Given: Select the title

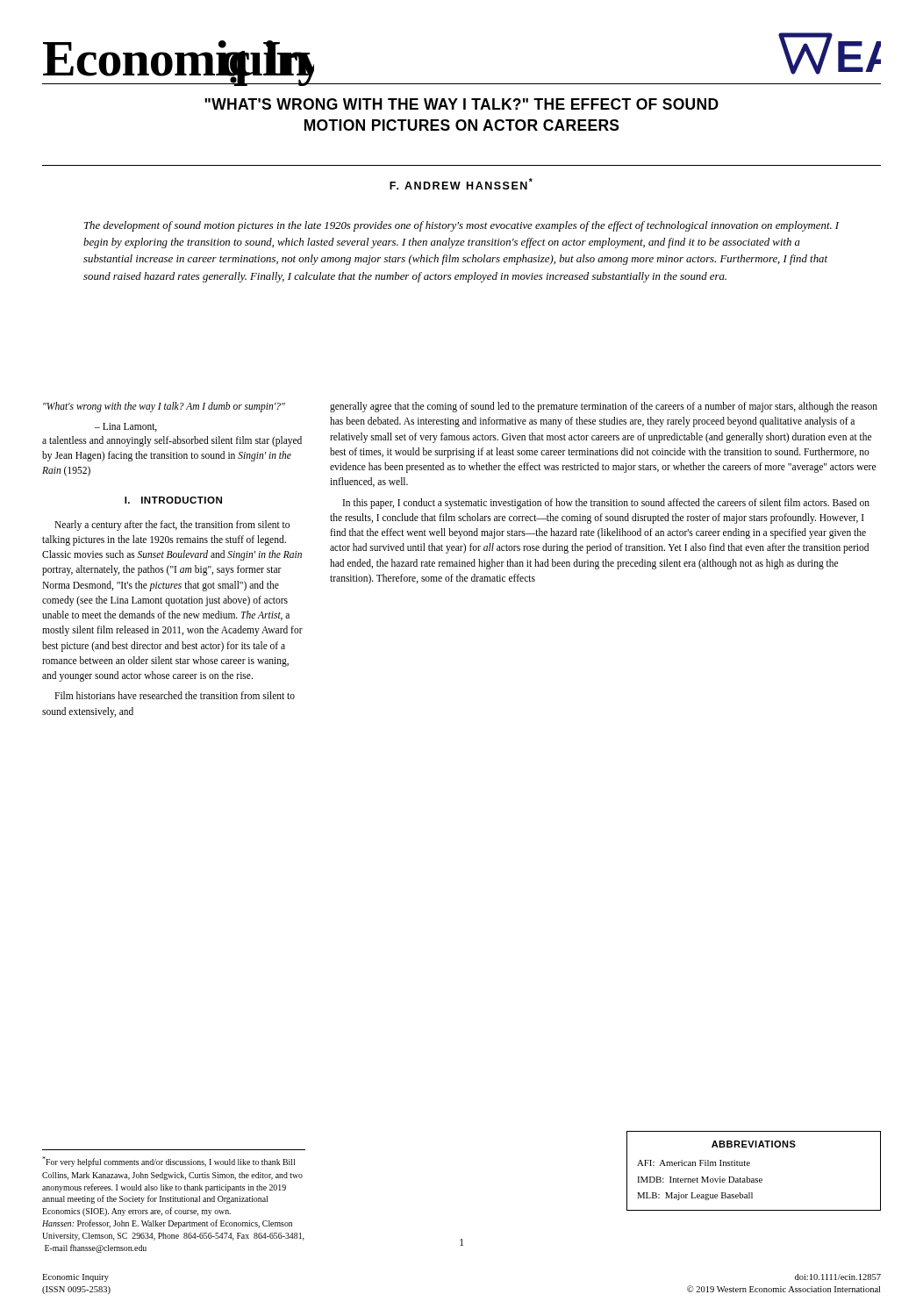Looking at the screenshot, I should click(x=462, y=115).
